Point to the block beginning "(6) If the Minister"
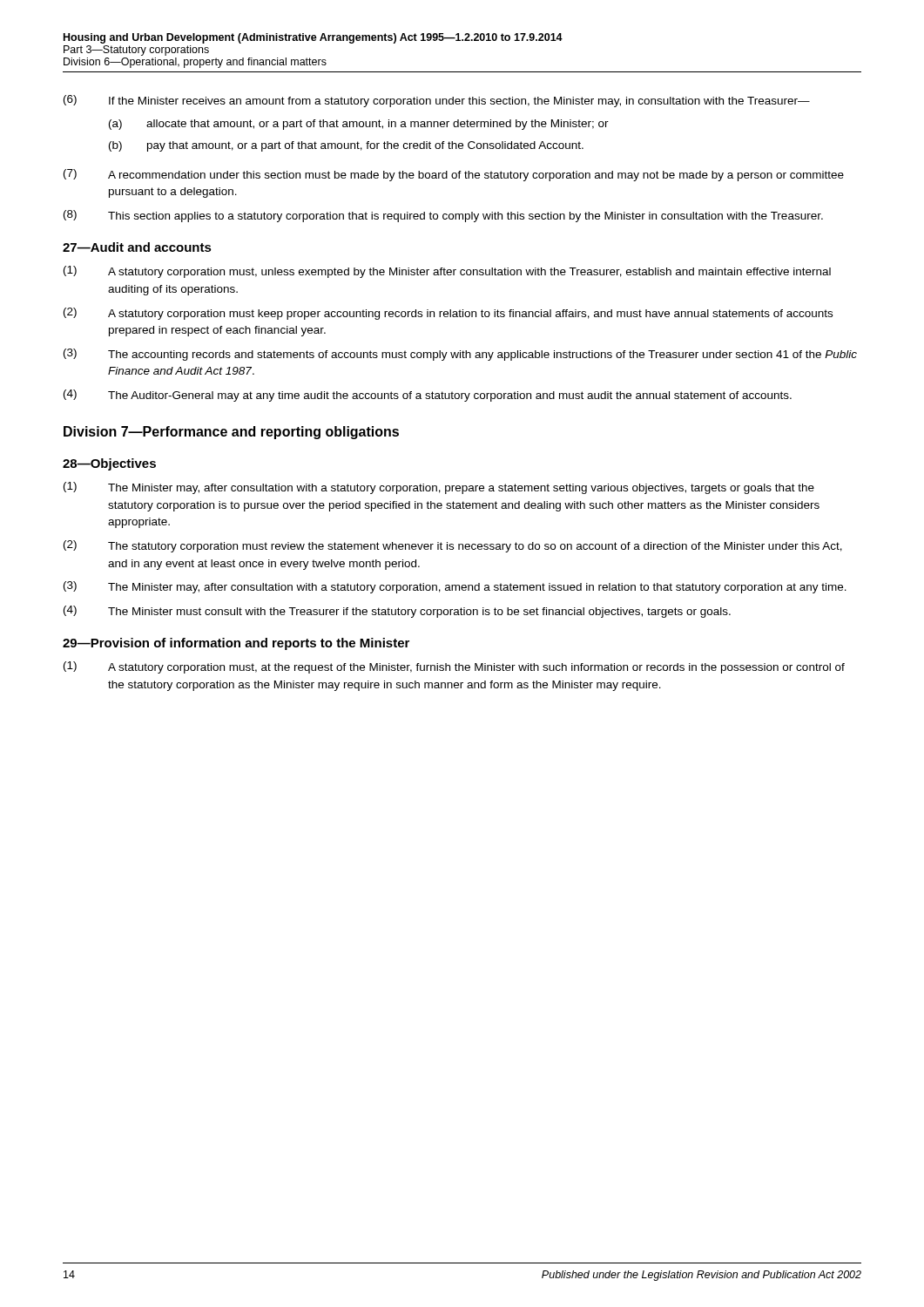Image resolution: width=924 pixels, height=1307 pixels. tap(462, 126)
